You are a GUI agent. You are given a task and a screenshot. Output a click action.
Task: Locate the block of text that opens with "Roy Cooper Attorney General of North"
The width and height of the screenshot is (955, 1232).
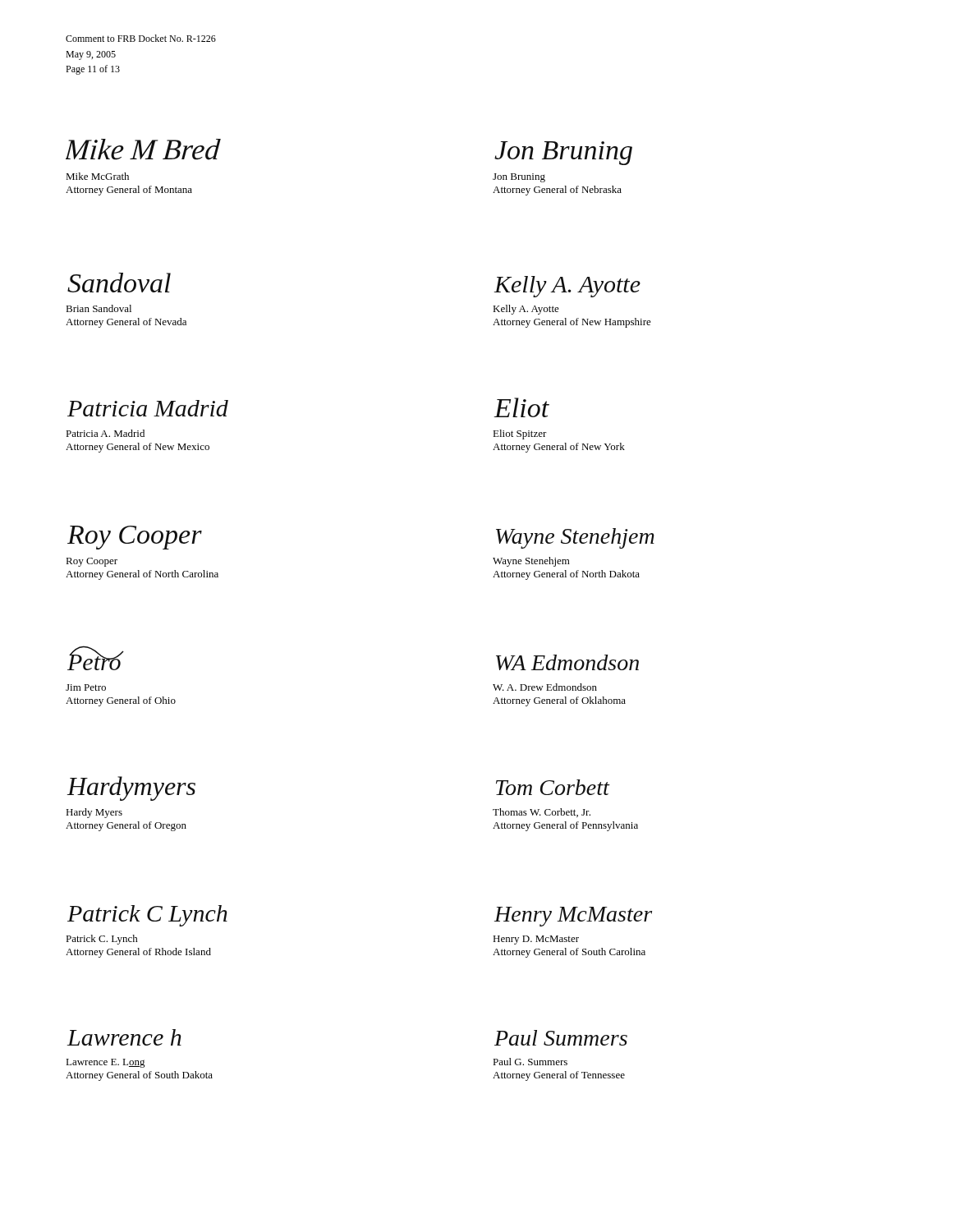coord(142,567)
